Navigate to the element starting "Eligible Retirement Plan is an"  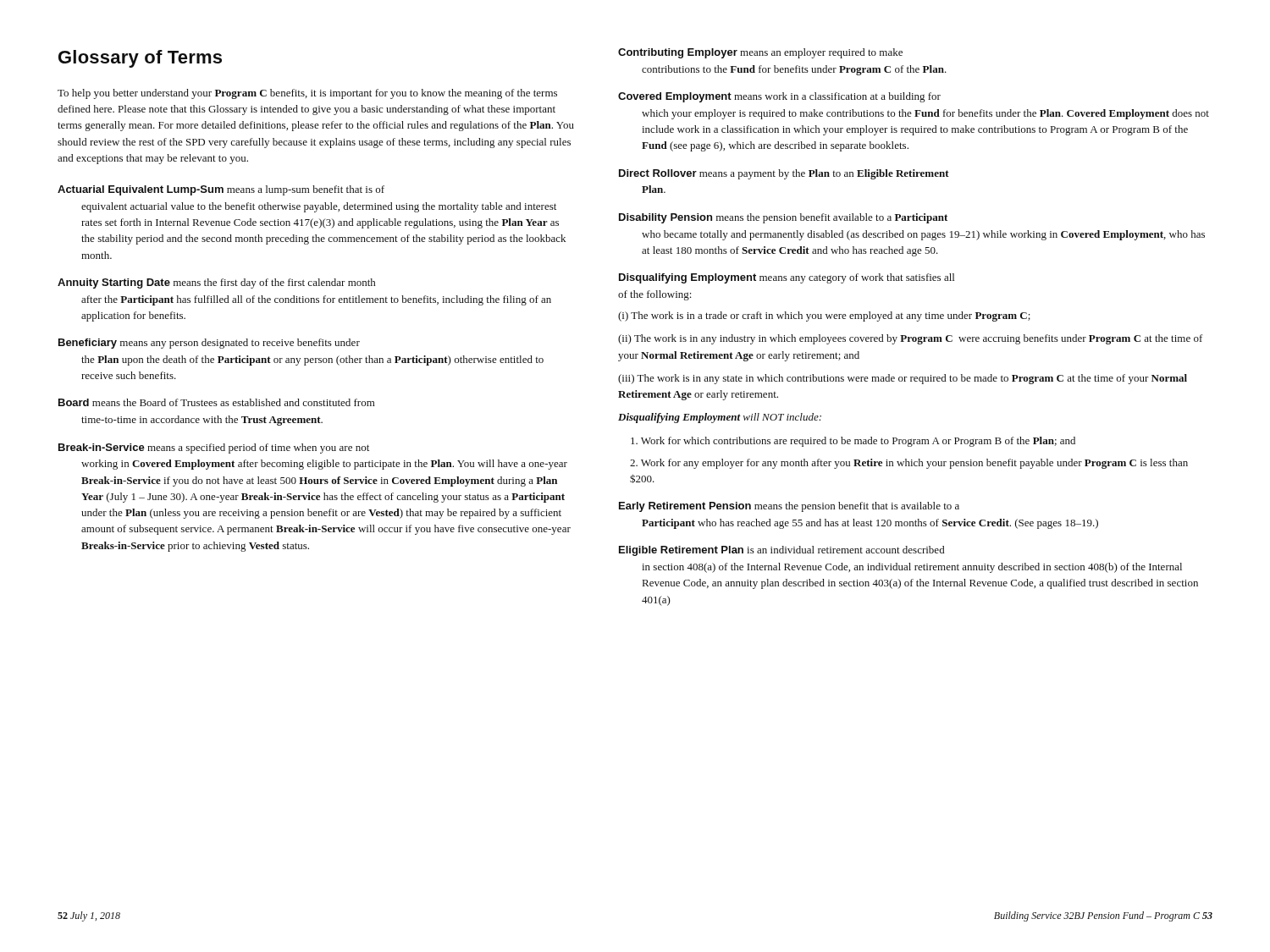[x=915, y=575]
